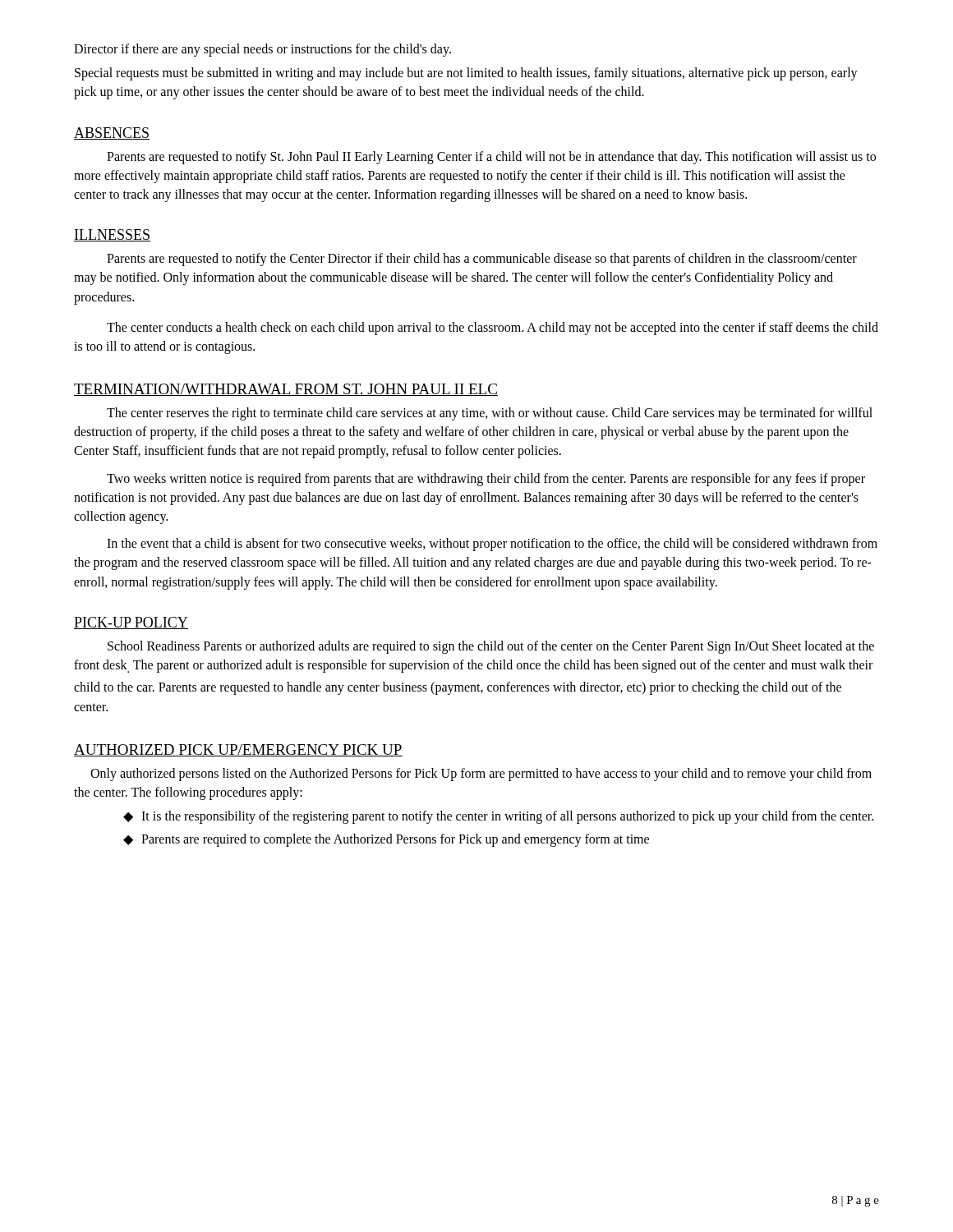Click the passage that begins "The center conducts a health check on each"
The height and width of the screenshot is (1232, 953).
pyautogui.click(x=476, y=337)
